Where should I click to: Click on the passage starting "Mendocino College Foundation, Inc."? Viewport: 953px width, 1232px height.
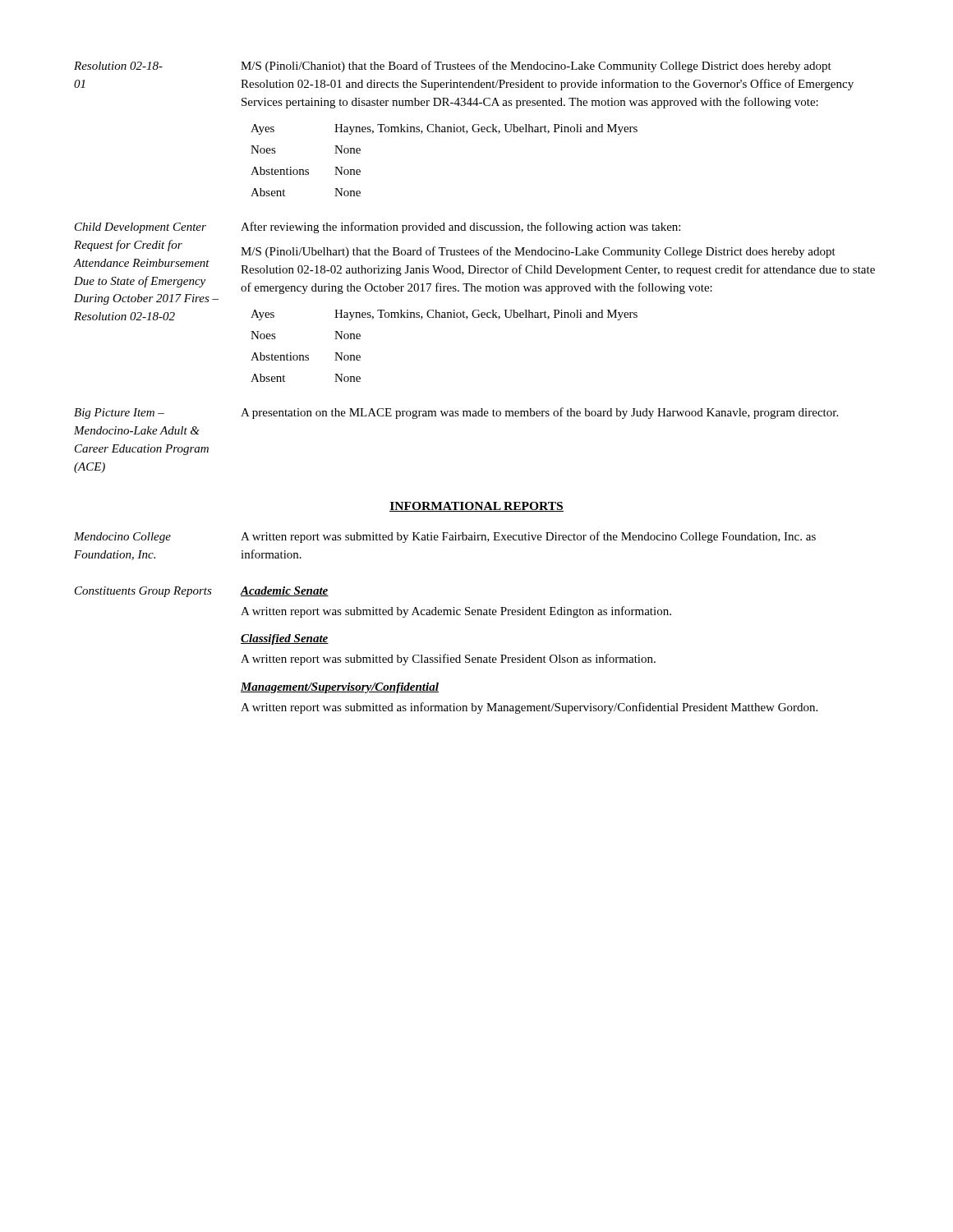(122, 545)
